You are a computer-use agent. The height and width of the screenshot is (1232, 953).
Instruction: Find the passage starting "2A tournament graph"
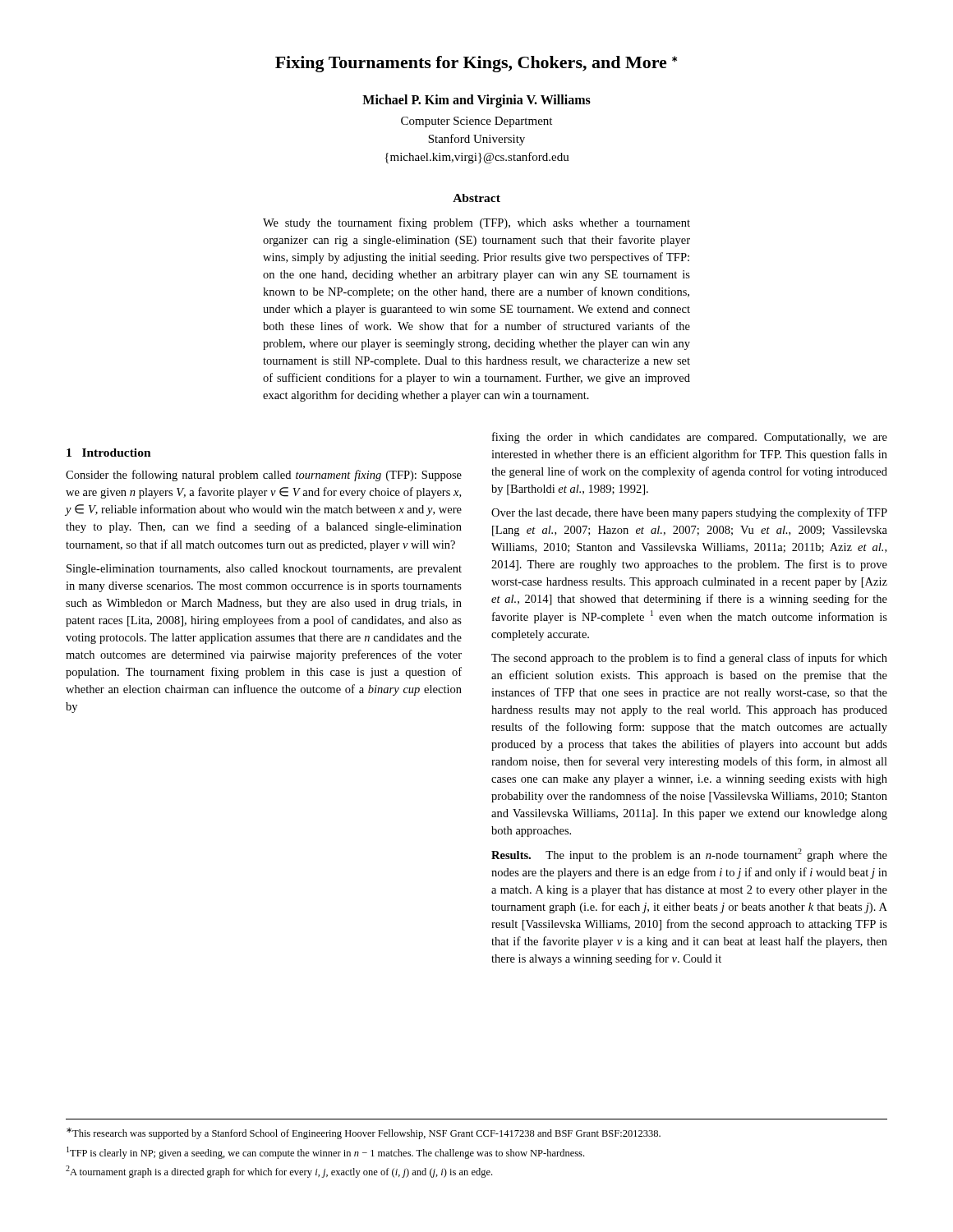pyautogui.click(x=279, y=1171)
